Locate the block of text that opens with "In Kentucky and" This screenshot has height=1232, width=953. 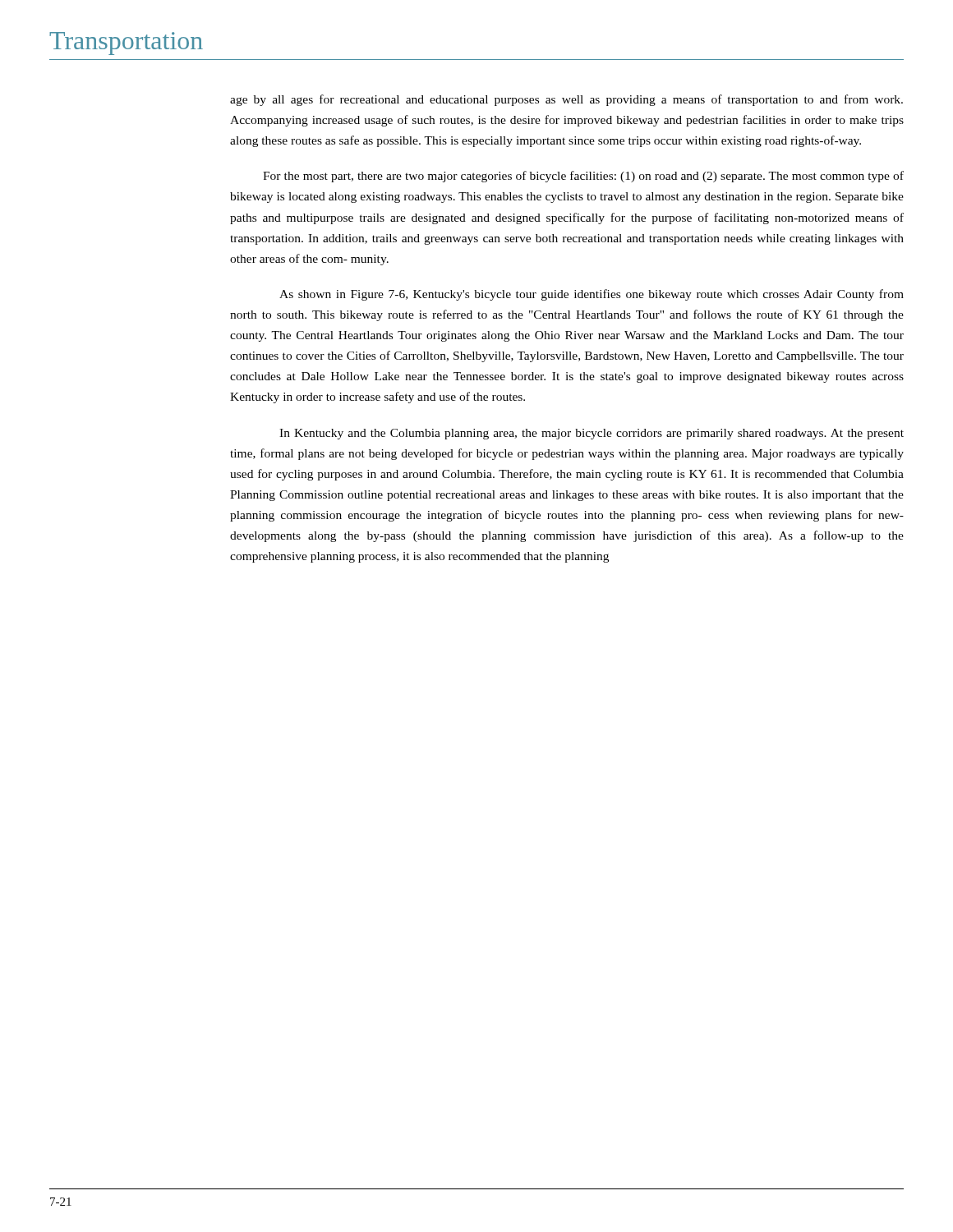[x=567, y=494]
